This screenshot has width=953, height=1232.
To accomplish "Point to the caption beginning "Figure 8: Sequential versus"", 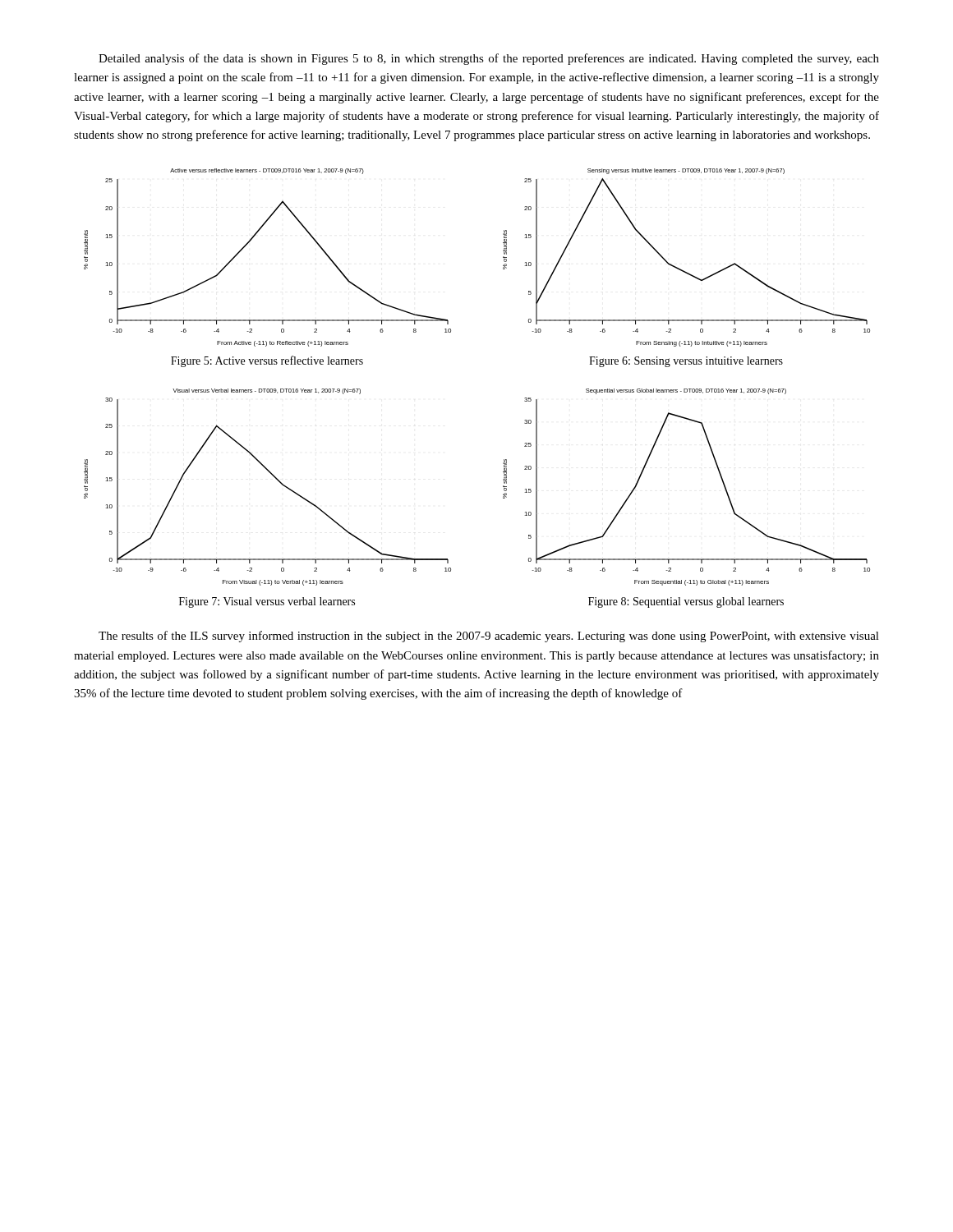I will [x=686, y=602].
